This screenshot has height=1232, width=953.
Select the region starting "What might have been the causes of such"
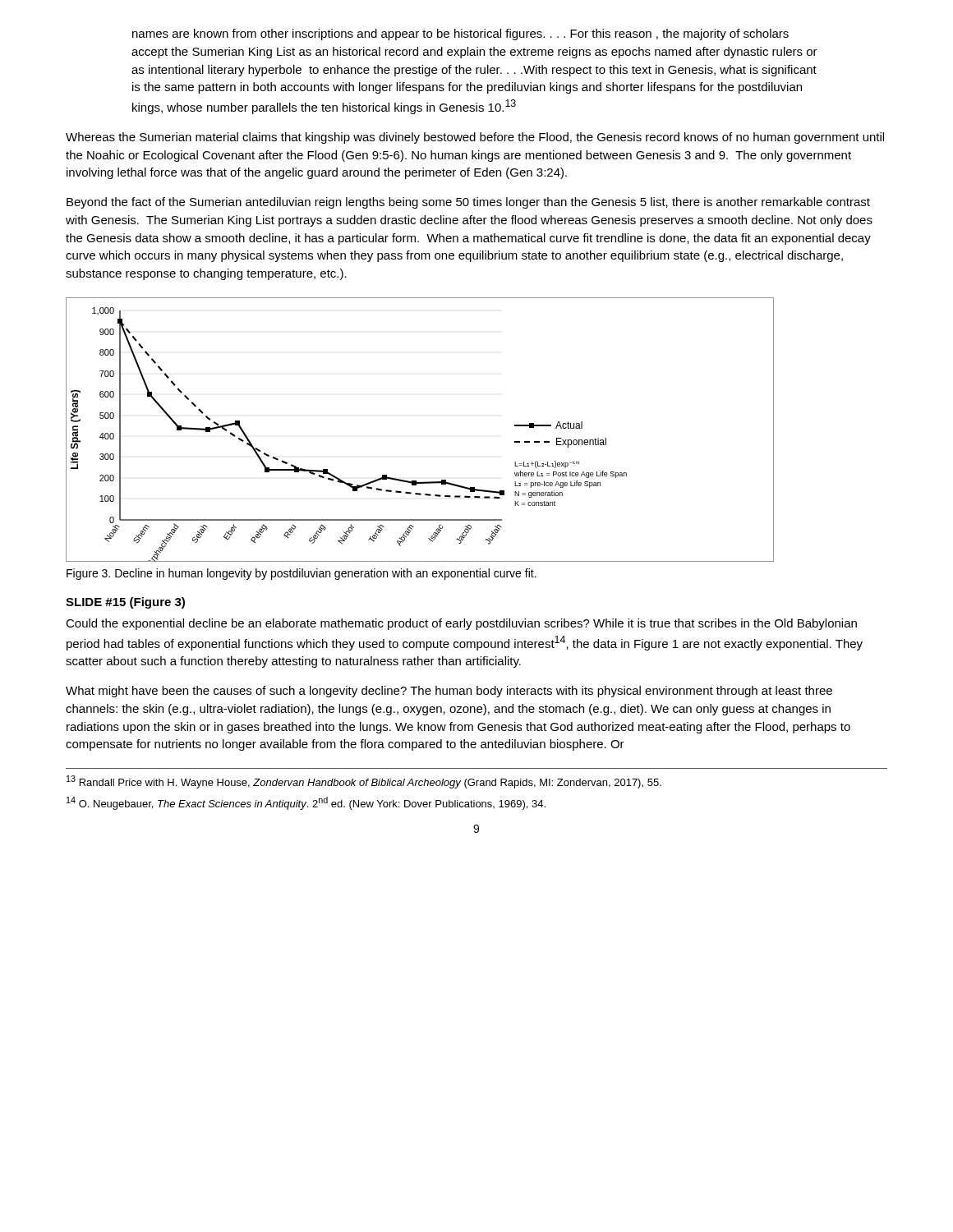coord(458,717)
